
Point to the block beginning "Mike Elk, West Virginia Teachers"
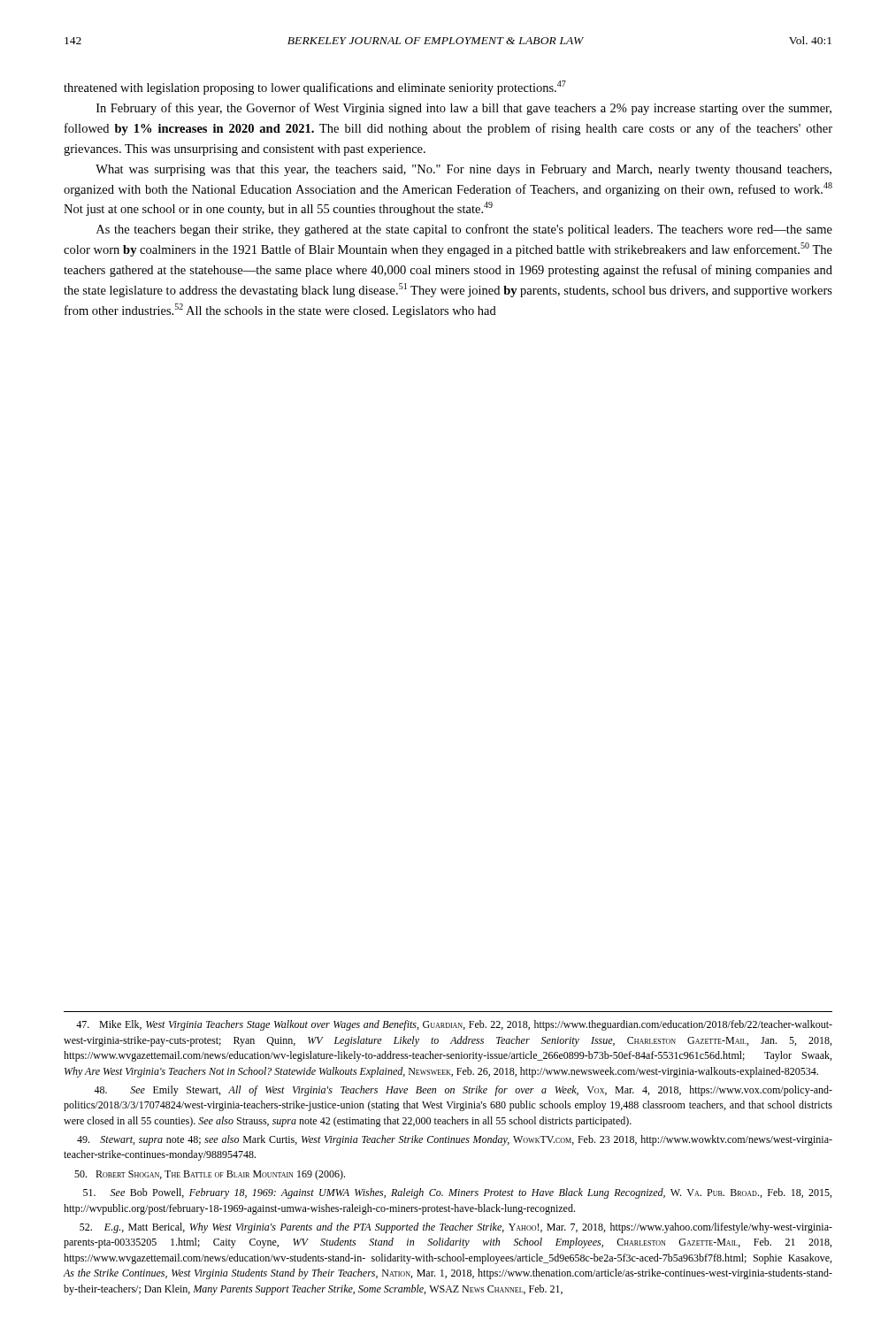(x=448, y=1048)
